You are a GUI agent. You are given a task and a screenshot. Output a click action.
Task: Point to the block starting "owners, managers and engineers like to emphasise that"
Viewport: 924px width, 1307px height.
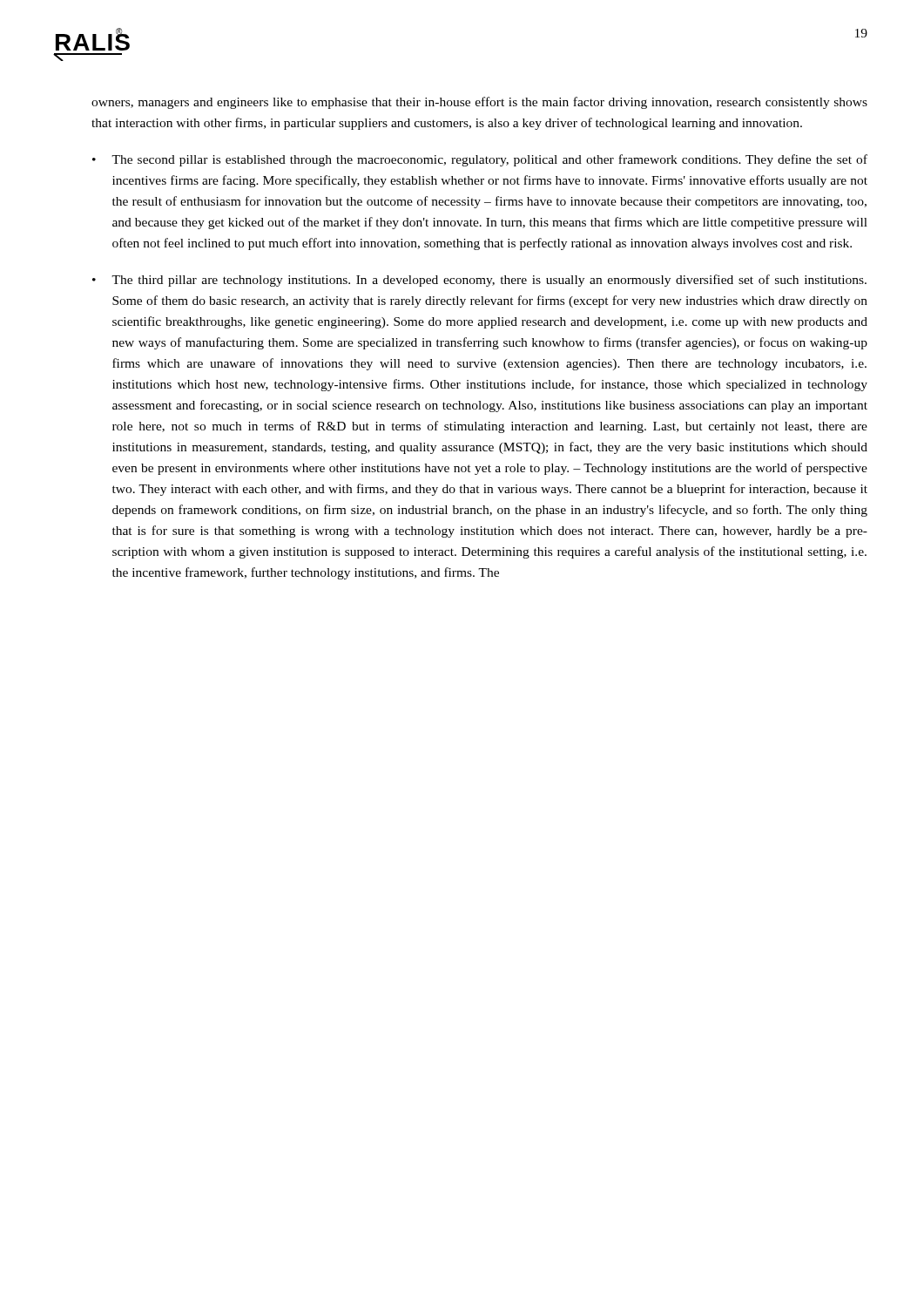(479, 112)
